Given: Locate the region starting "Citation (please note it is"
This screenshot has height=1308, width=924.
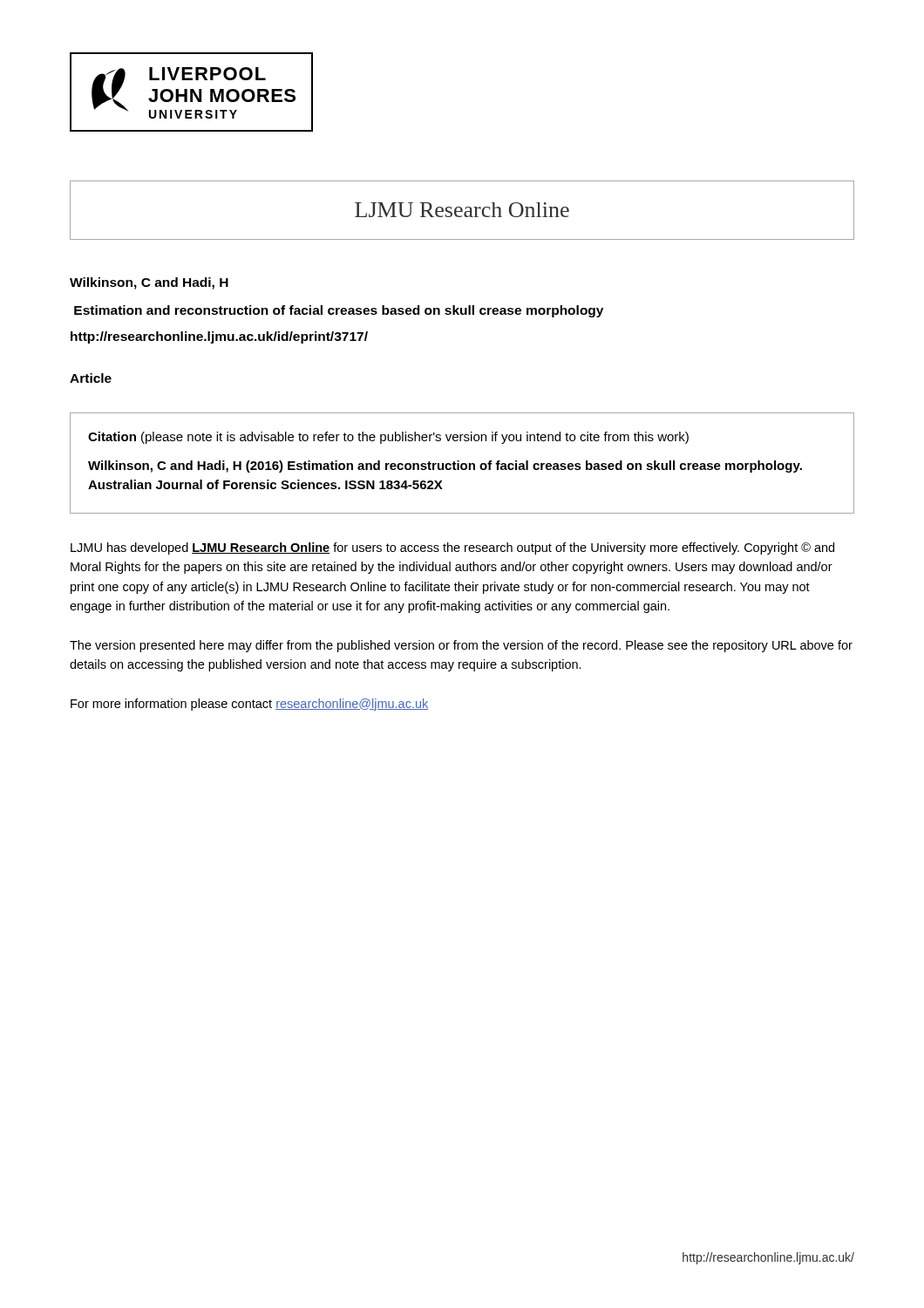Looking at the screenshot, I should click(462, 462).
